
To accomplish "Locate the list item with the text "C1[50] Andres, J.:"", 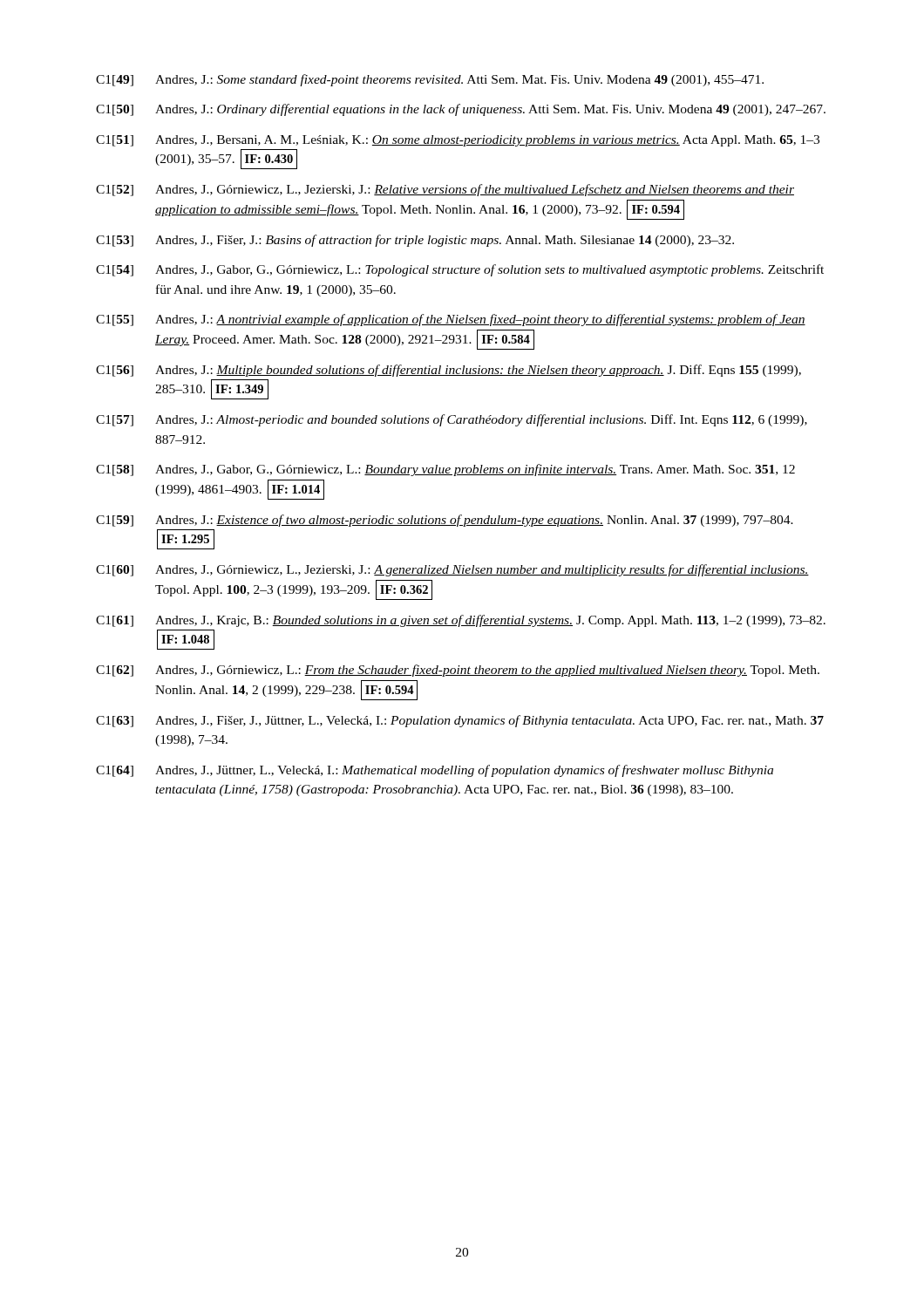I will 462,110.
